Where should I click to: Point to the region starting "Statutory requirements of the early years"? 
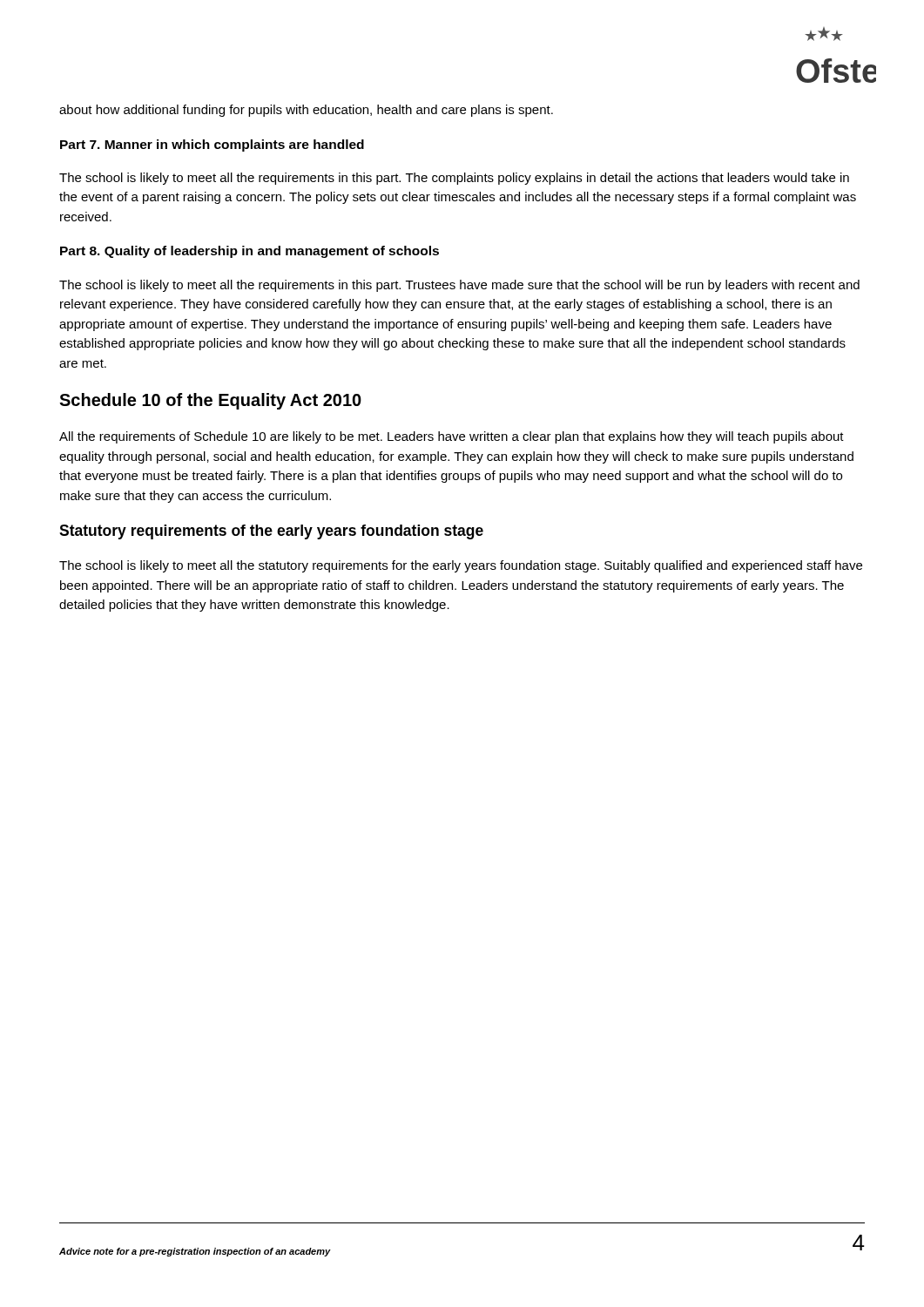462,531
